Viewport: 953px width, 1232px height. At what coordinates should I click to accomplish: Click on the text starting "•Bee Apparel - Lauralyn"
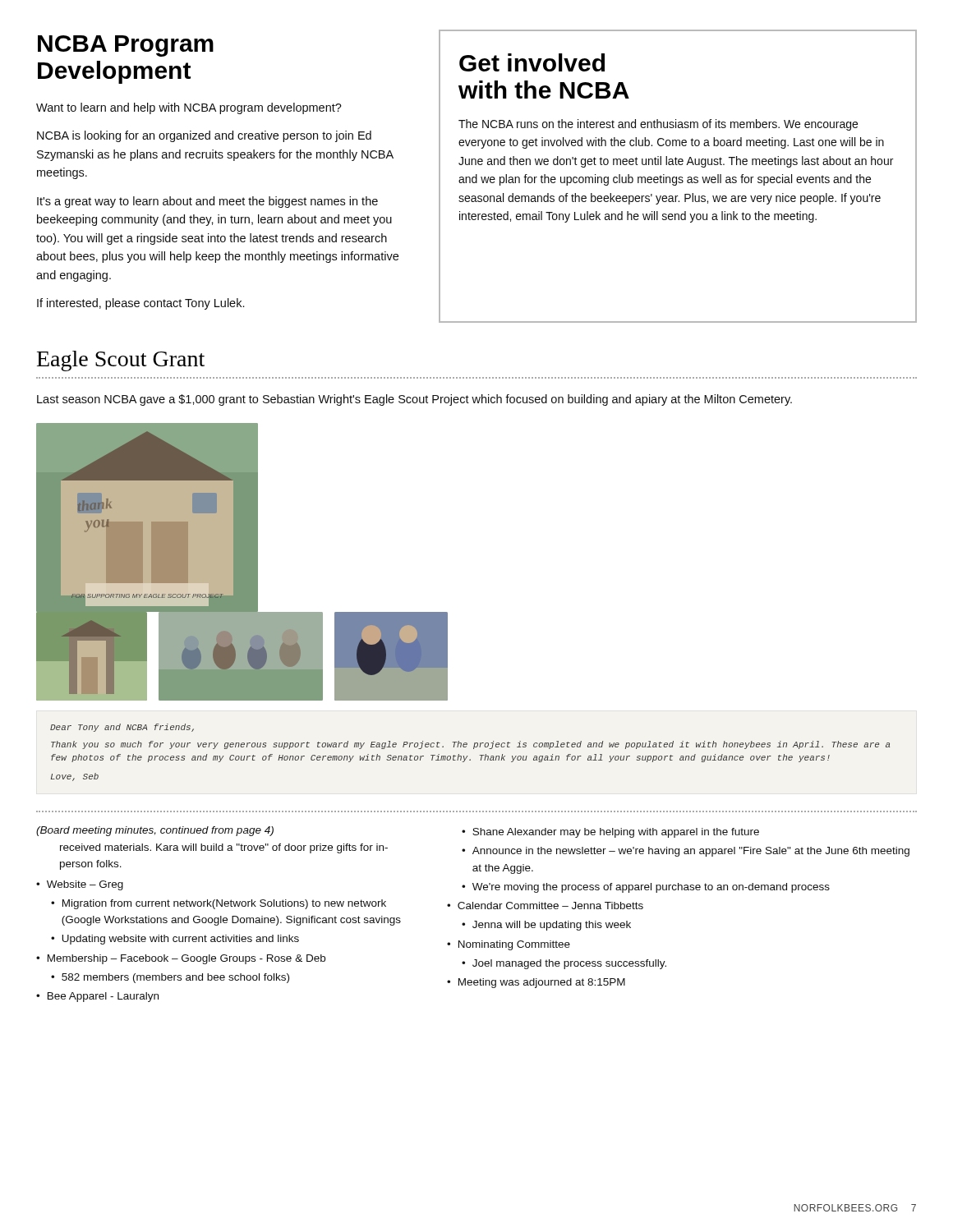(x=97, y=997)
